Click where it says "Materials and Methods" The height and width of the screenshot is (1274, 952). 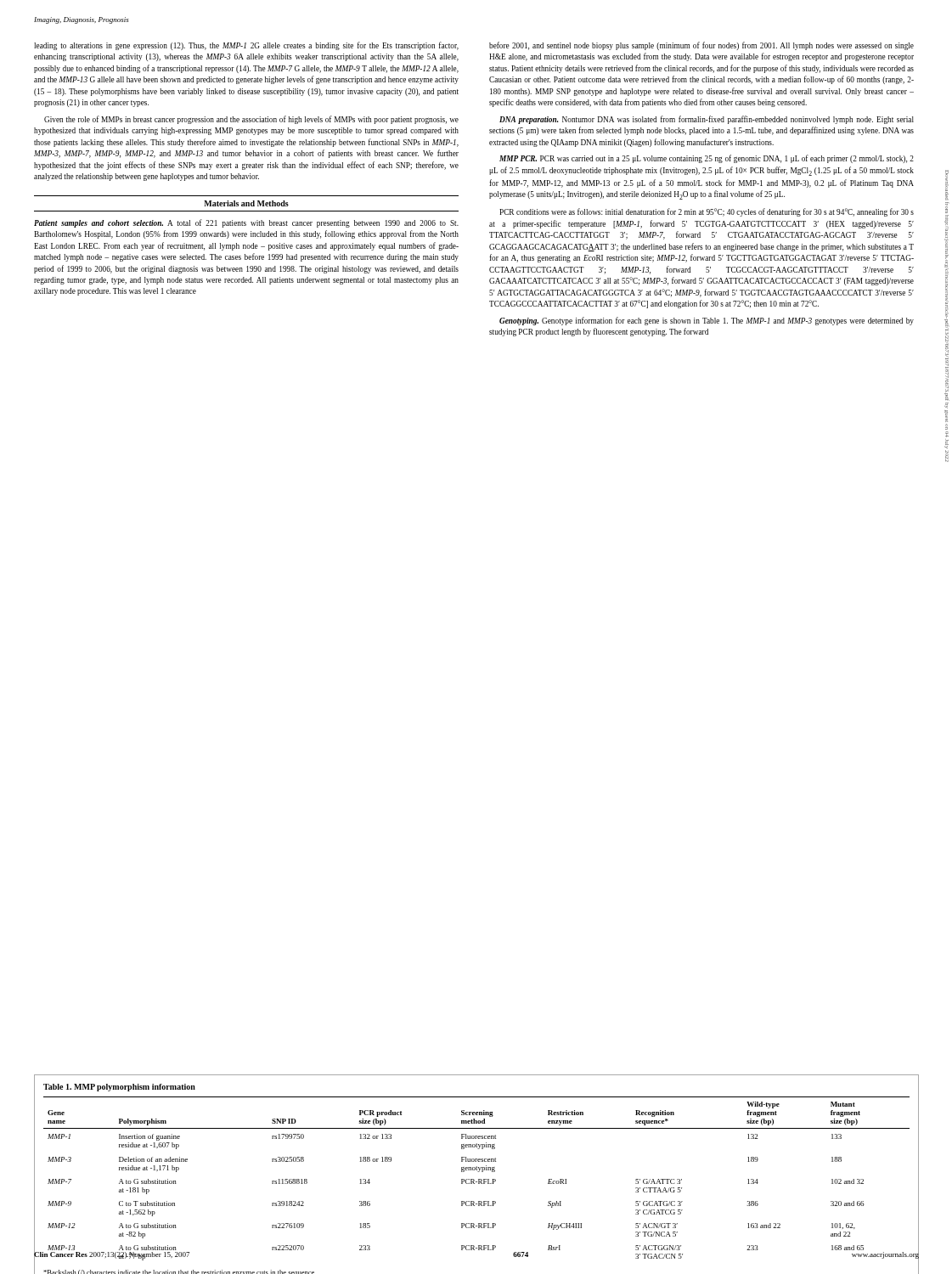(x=246, y=203)
